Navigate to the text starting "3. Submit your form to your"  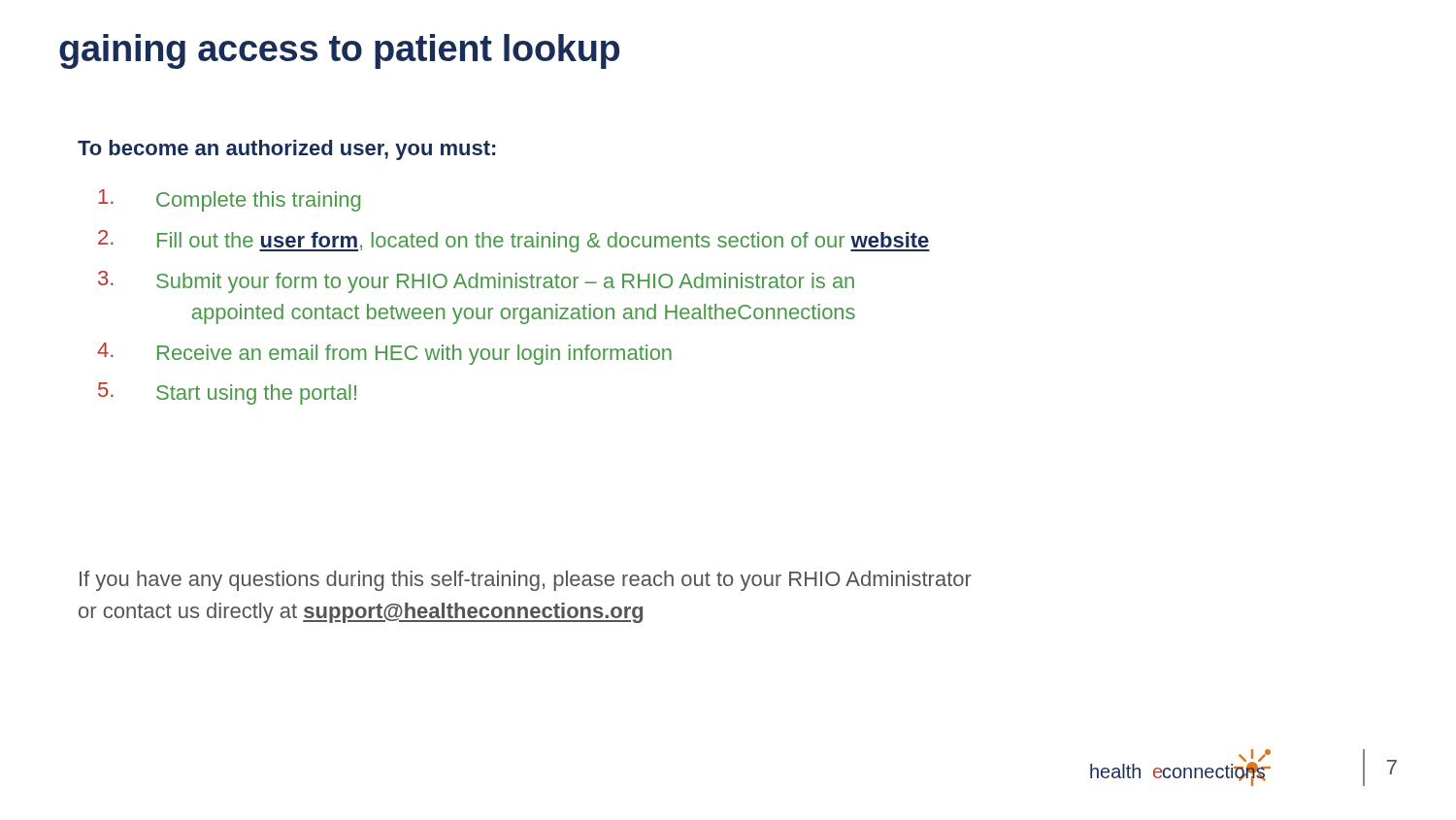[x=467, y=297]
